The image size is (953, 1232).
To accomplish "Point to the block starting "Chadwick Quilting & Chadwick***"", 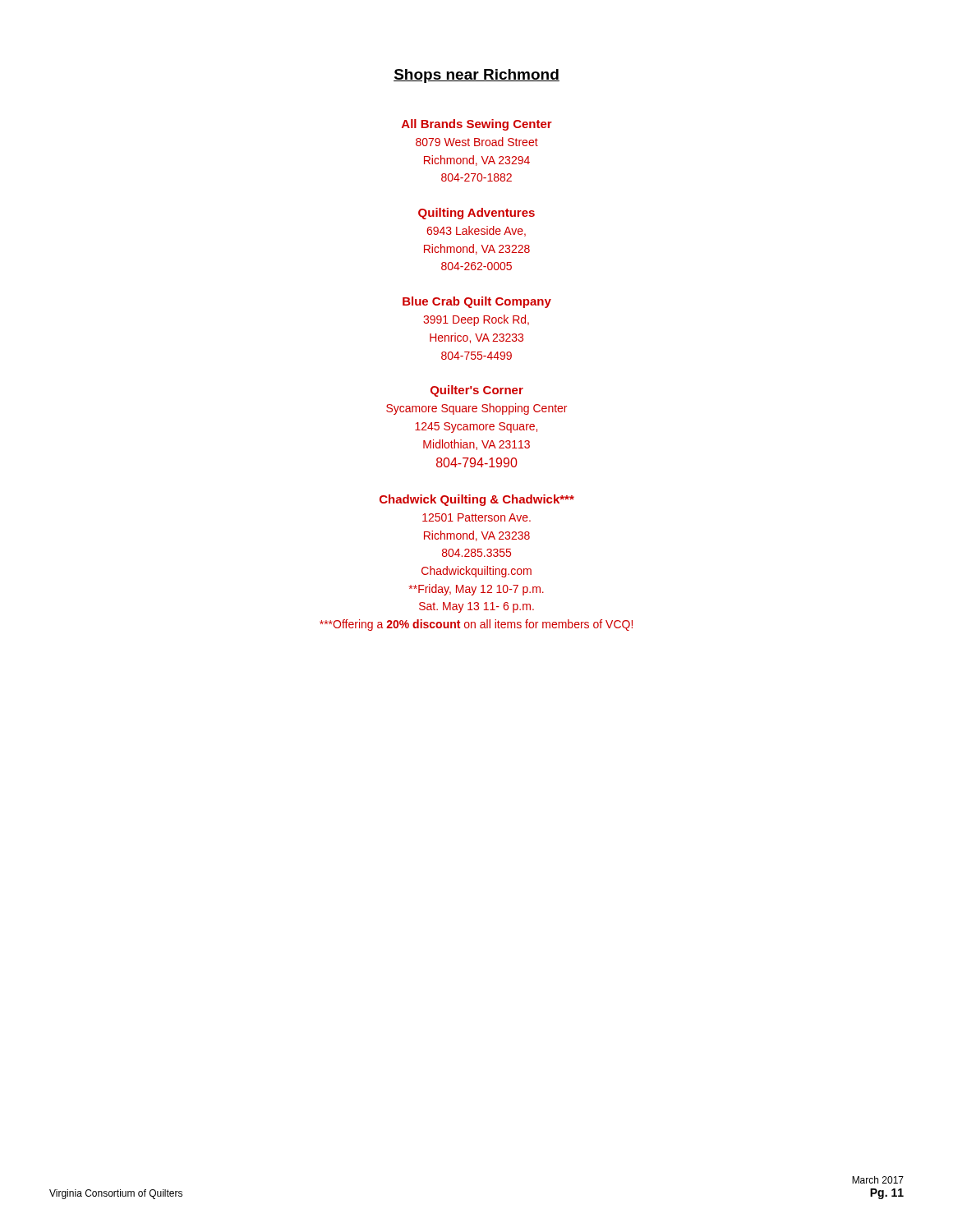I will [476, 499].
